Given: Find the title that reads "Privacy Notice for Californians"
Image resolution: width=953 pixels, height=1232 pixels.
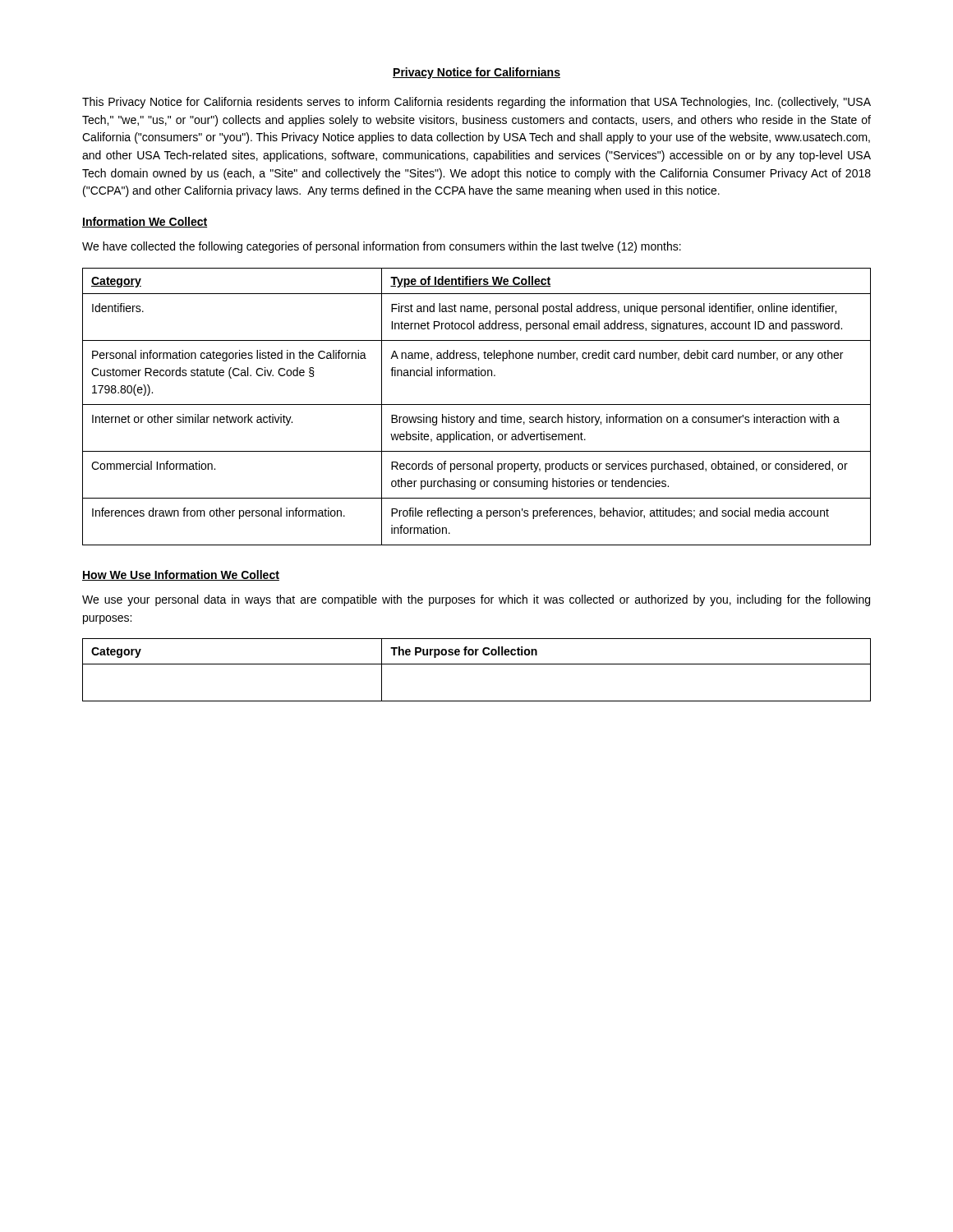Looking at the screenshot, I should [476, 72].
